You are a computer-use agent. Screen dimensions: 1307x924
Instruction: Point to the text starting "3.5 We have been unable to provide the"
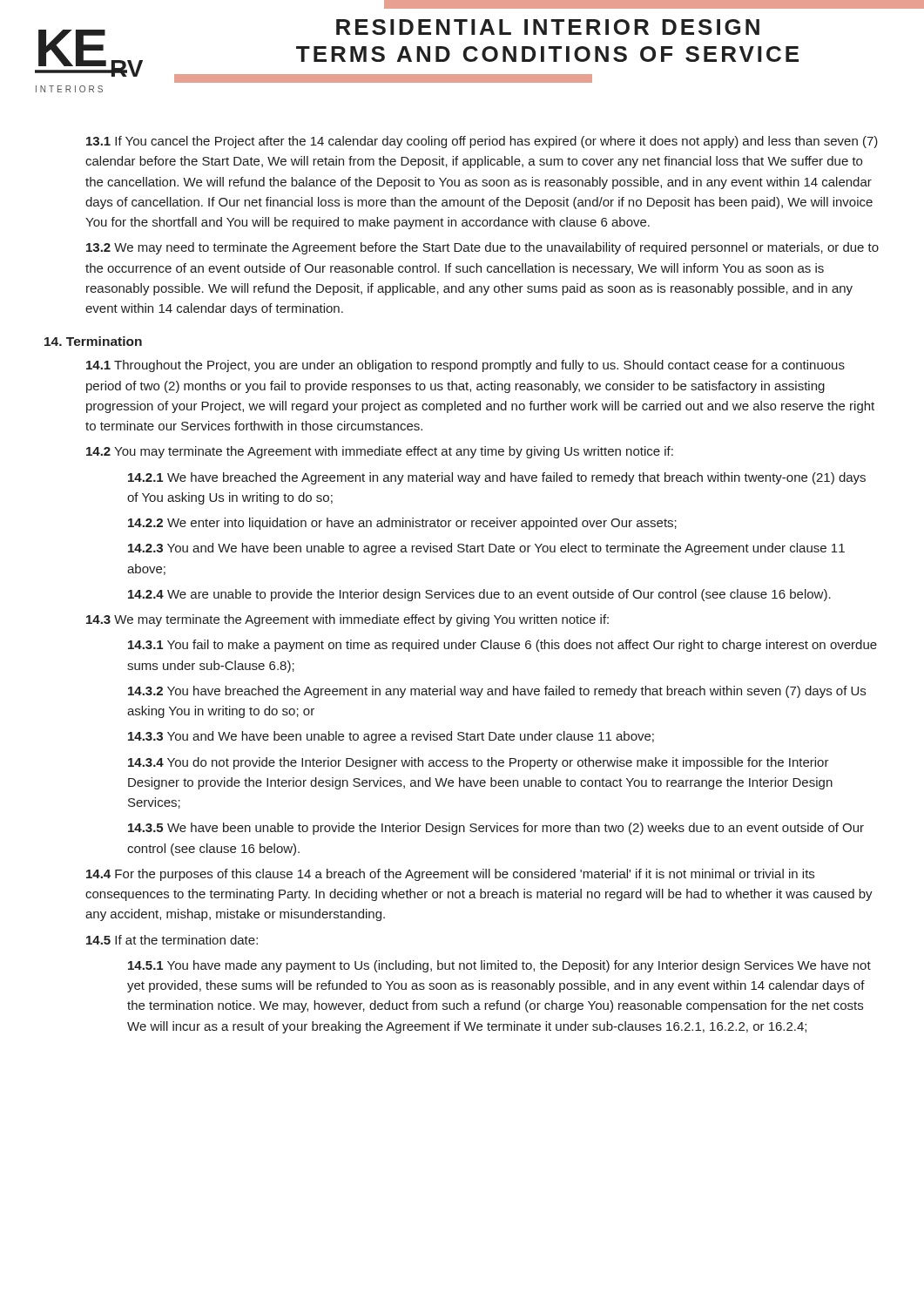[x=496, y=838]
